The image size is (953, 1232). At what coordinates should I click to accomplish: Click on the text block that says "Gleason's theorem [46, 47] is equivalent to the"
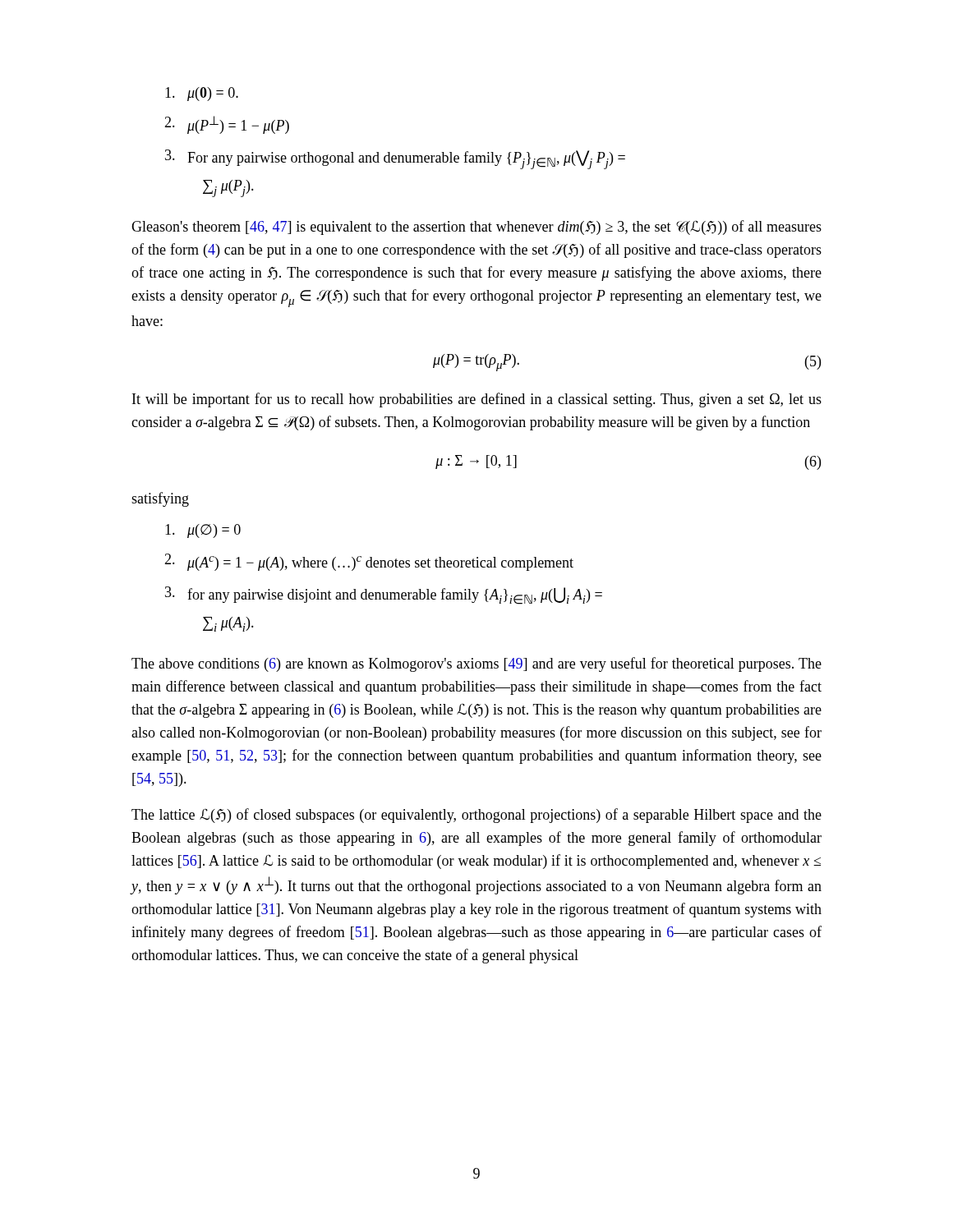point(476,274)
